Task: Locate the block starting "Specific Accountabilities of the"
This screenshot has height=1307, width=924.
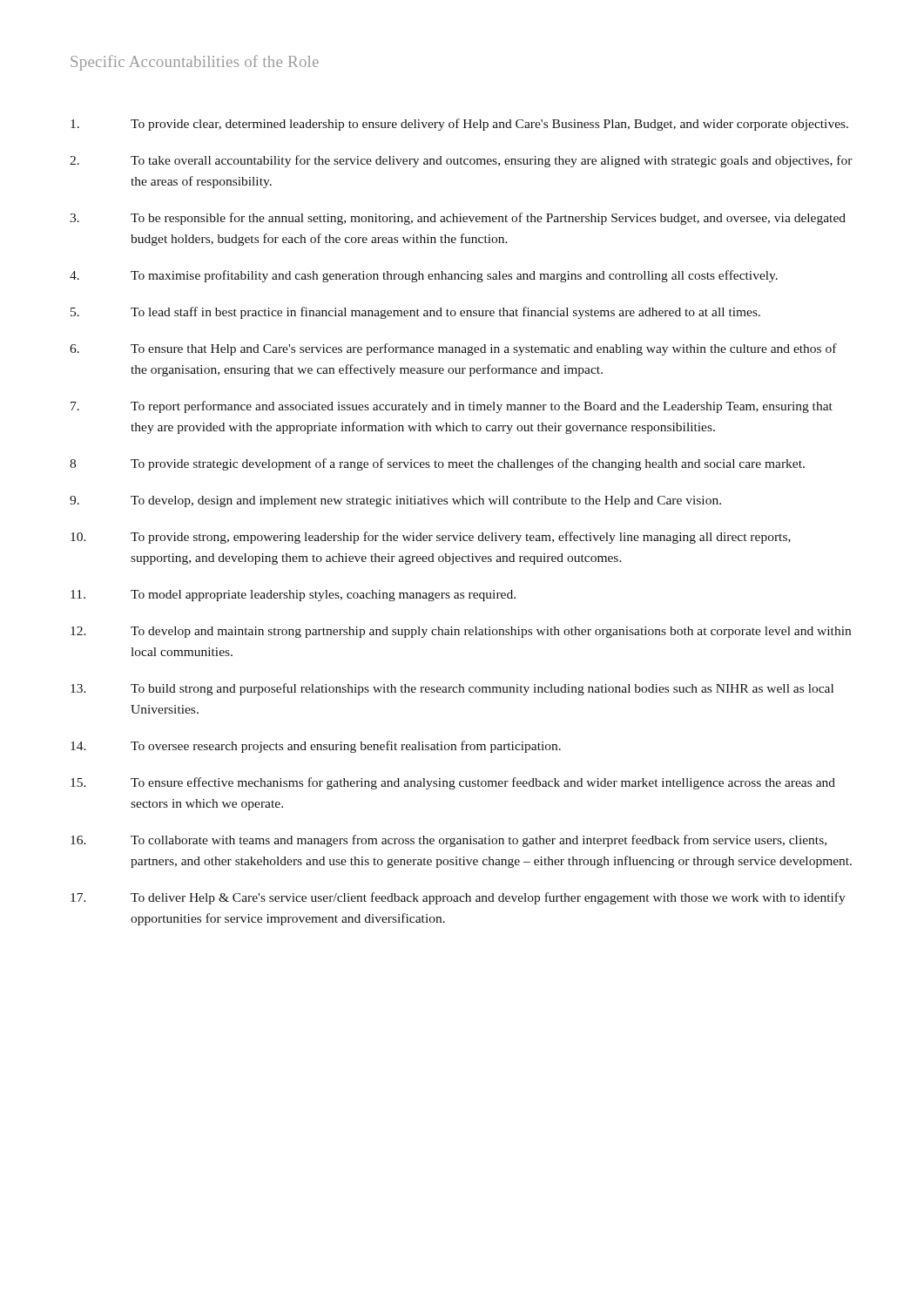Action: pos(195,61)
